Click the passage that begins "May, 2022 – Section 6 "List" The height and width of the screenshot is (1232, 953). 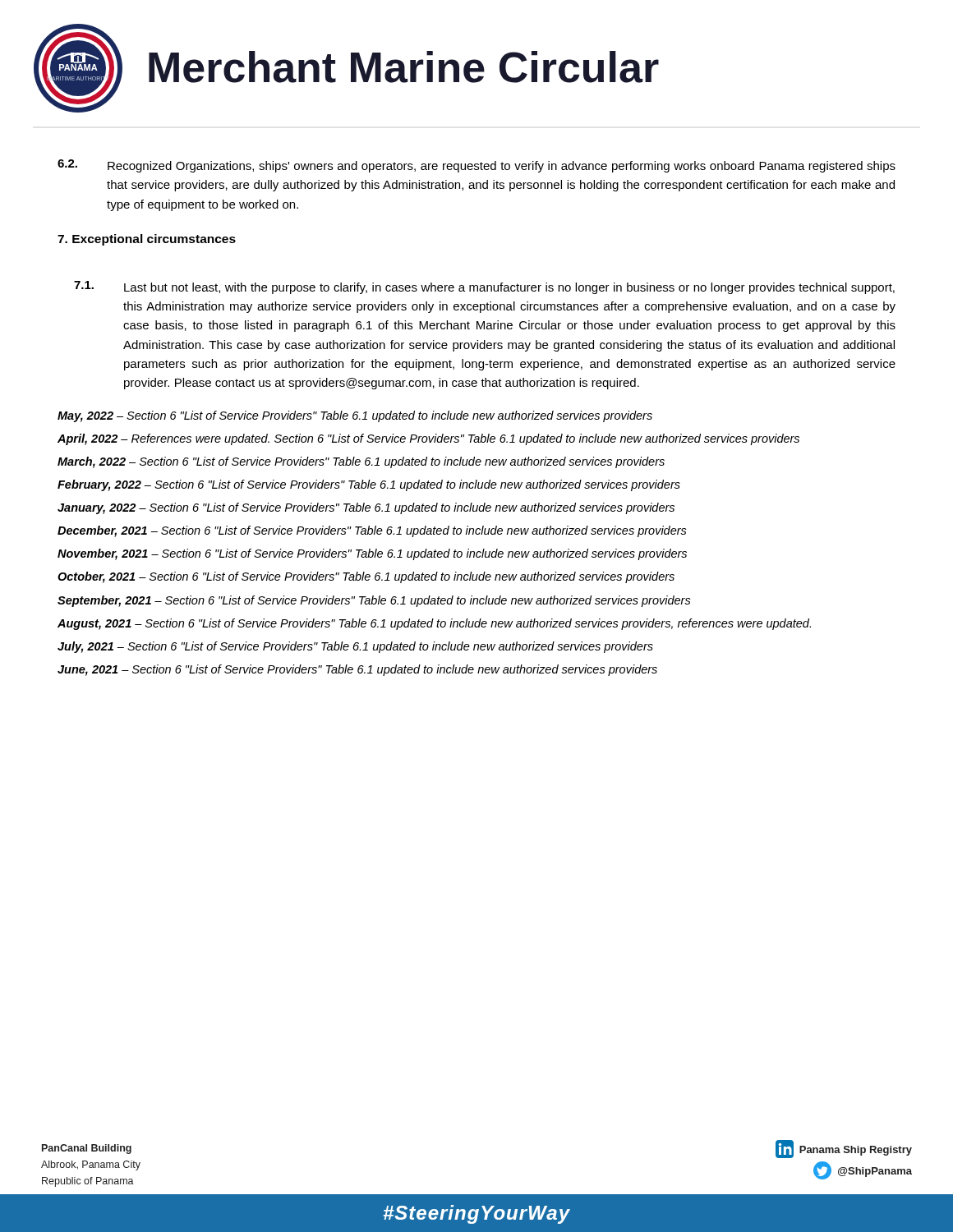click(355, 416)
